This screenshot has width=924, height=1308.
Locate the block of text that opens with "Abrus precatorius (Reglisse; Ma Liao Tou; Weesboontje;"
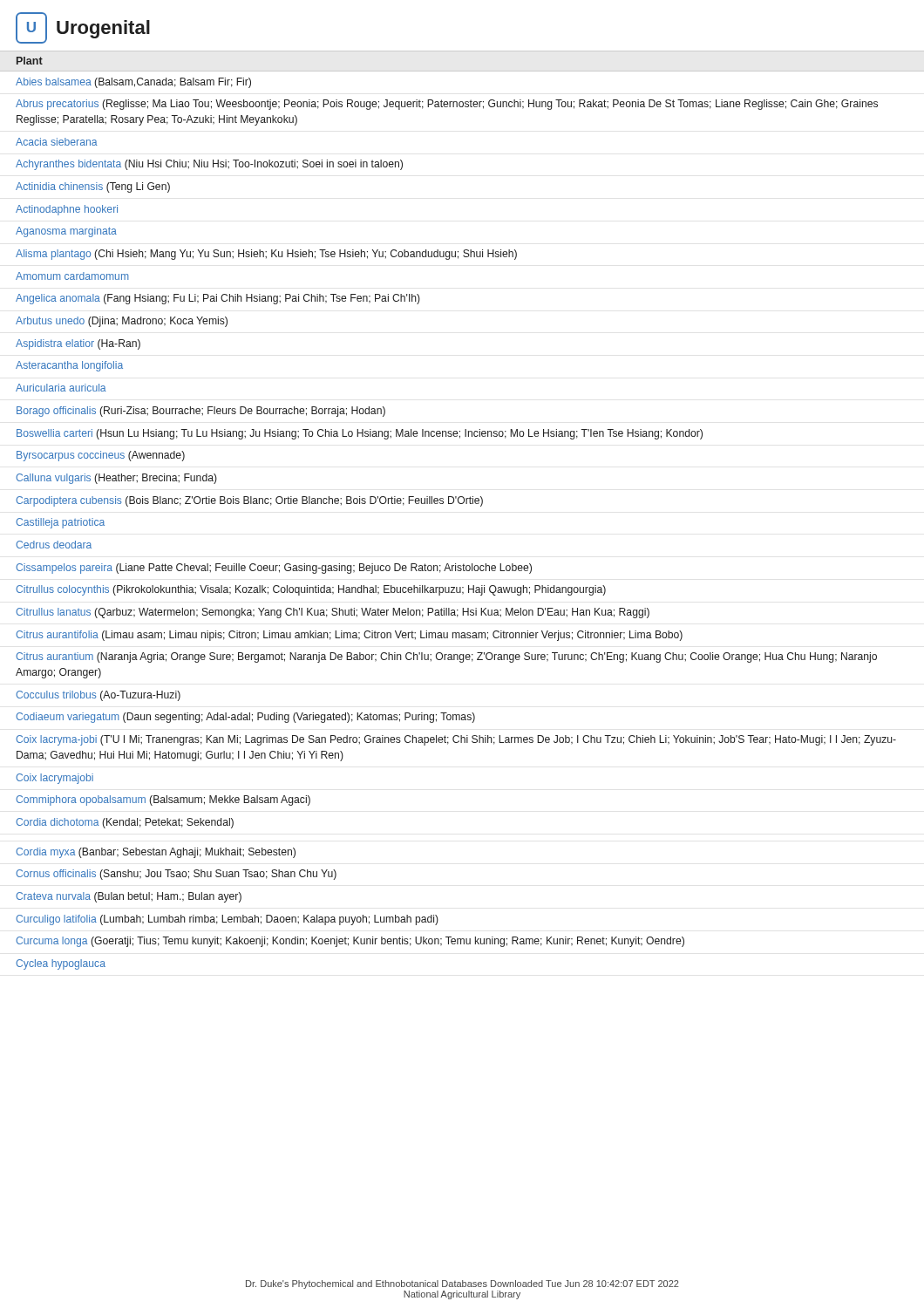pyautogui.click(x=447, y=112)
